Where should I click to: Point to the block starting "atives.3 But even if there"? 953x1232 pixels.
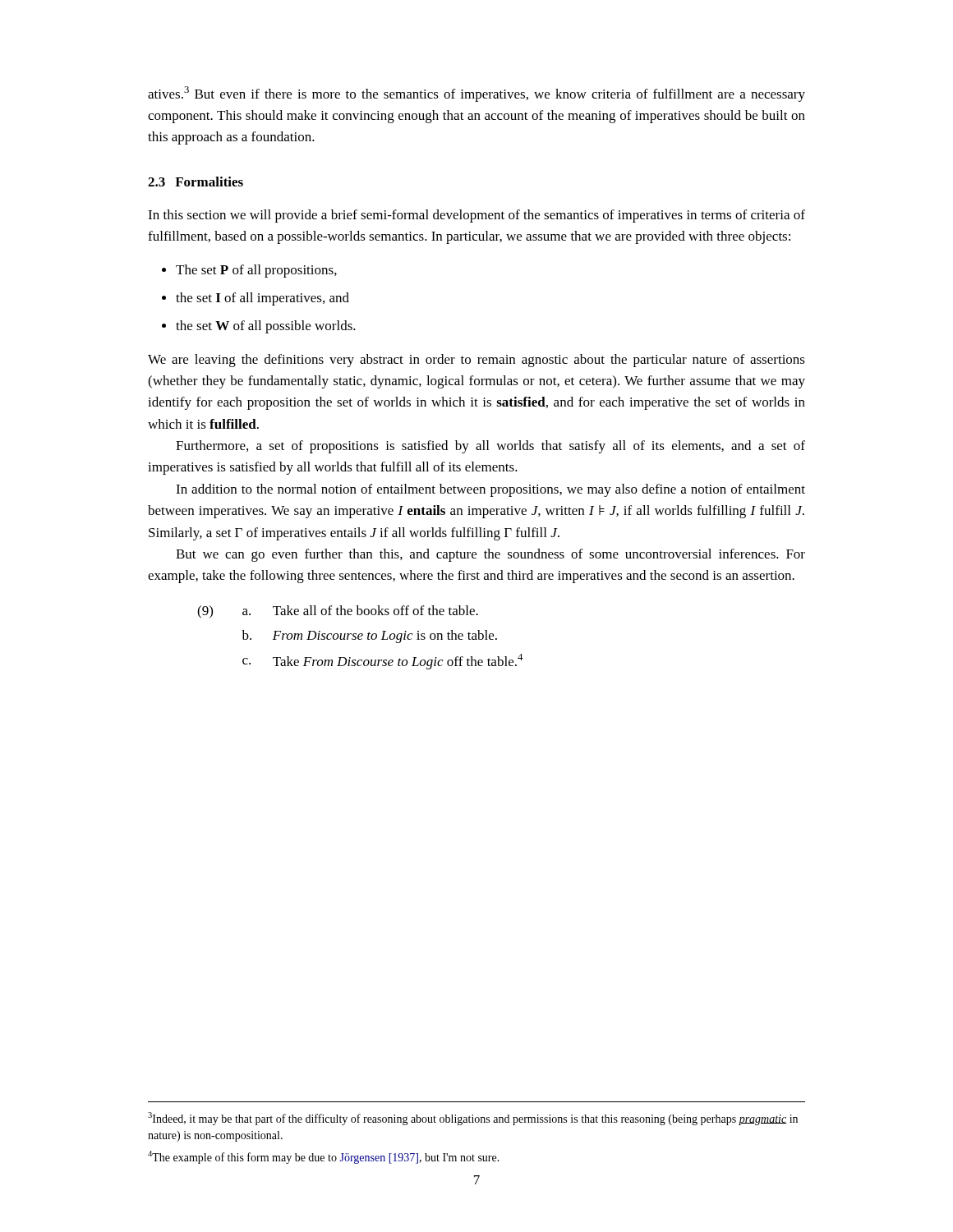pyautogui.click(x=476, y=115)
